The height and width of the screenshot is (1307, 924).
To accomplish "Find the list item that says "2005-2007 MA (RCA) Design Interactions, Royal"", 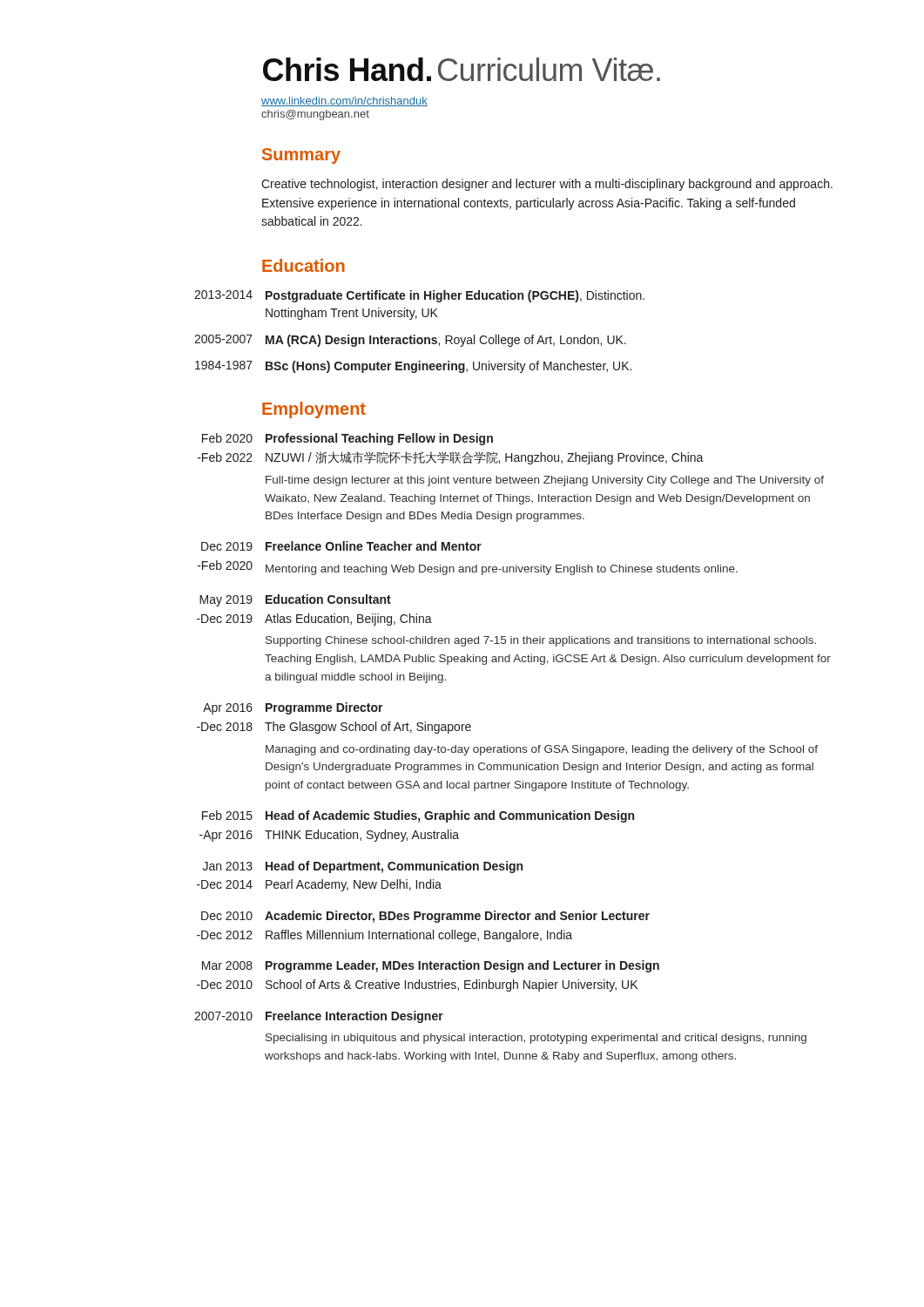I will click(462, 340).
